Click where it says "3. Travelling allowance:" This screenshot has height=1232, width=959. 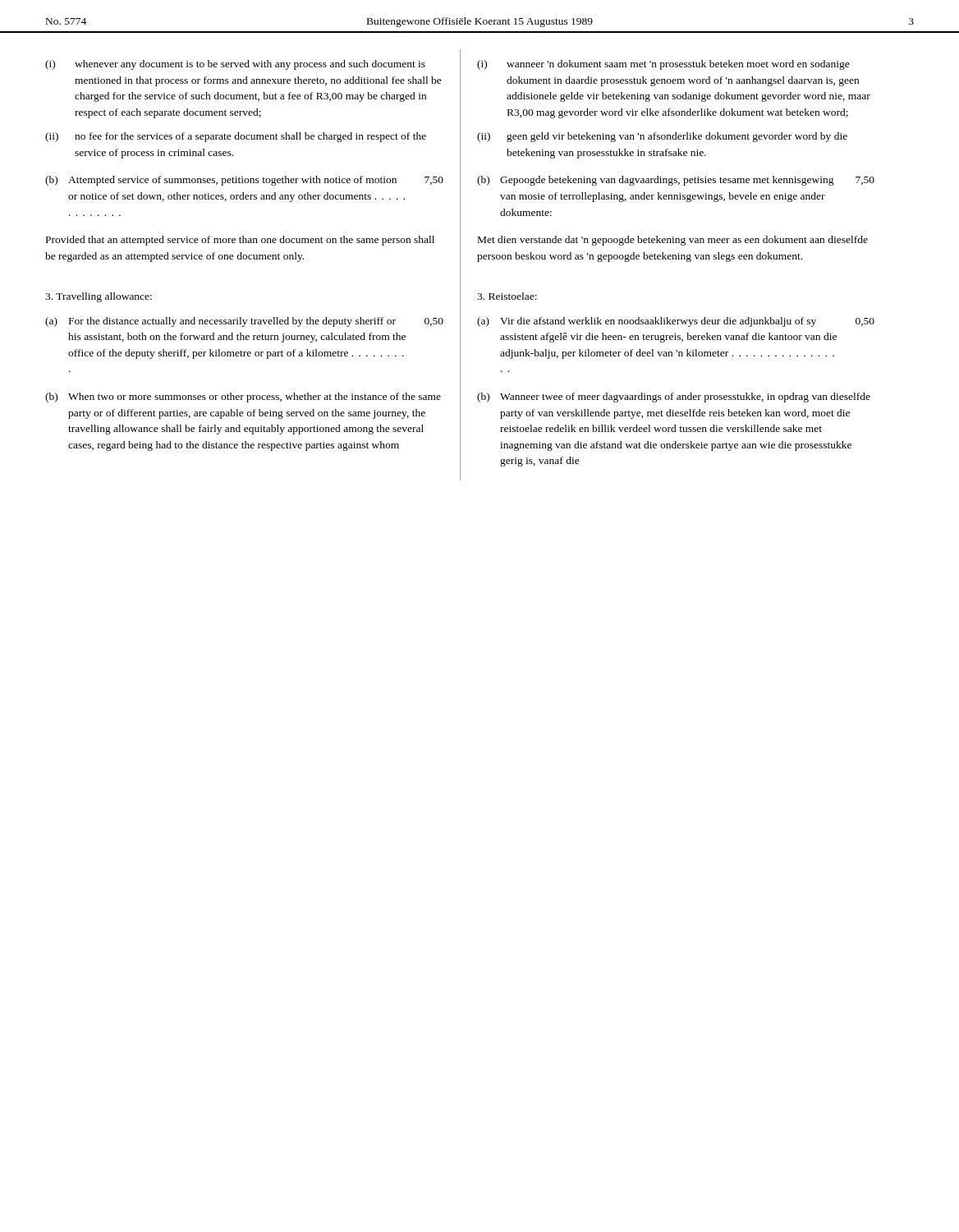pyautogui.click(x=99, y=296)
